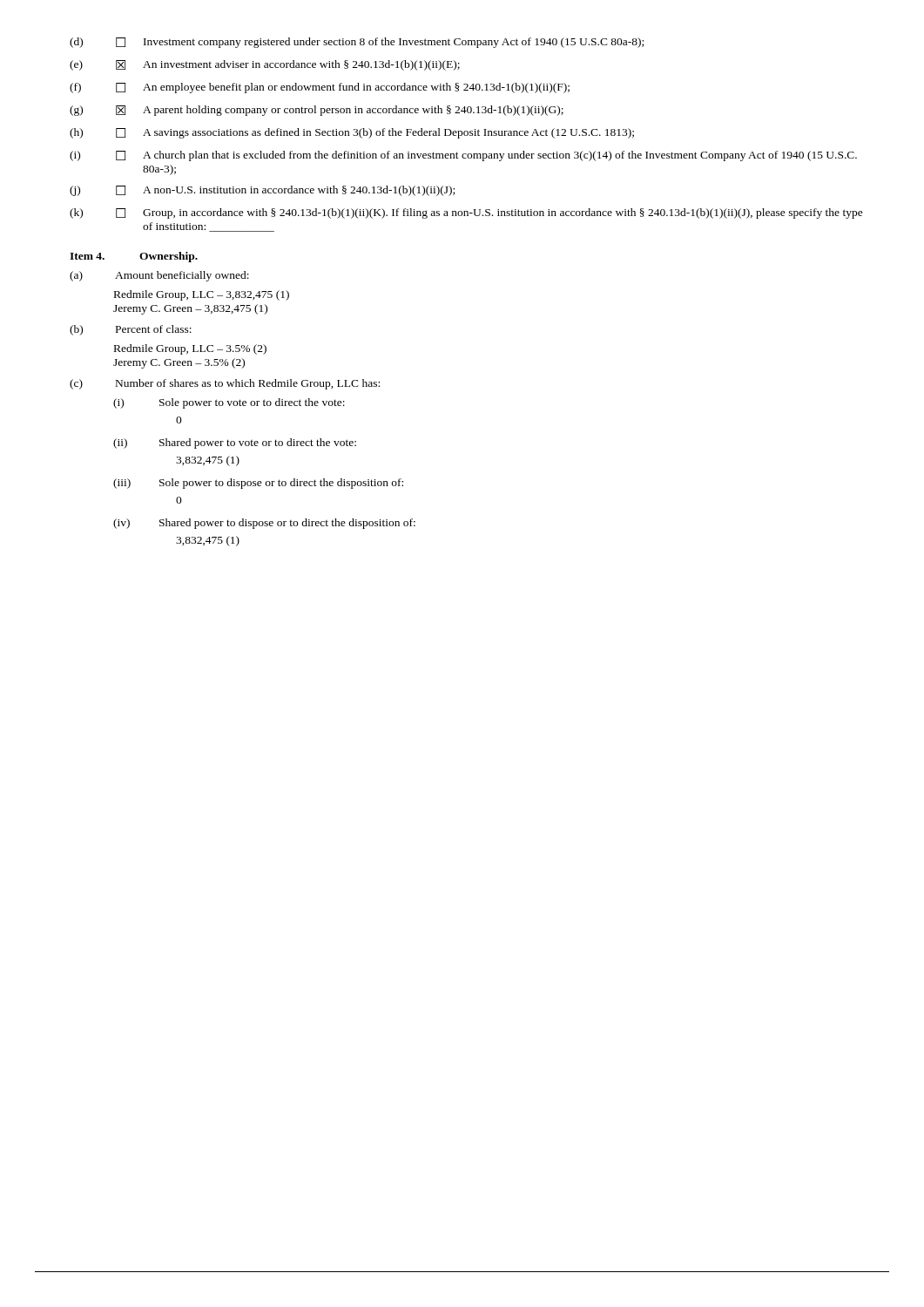Locate the list item that says "(d) ☐ Investment company registered"
The image size is (924, 1307).
coord(471,43)
